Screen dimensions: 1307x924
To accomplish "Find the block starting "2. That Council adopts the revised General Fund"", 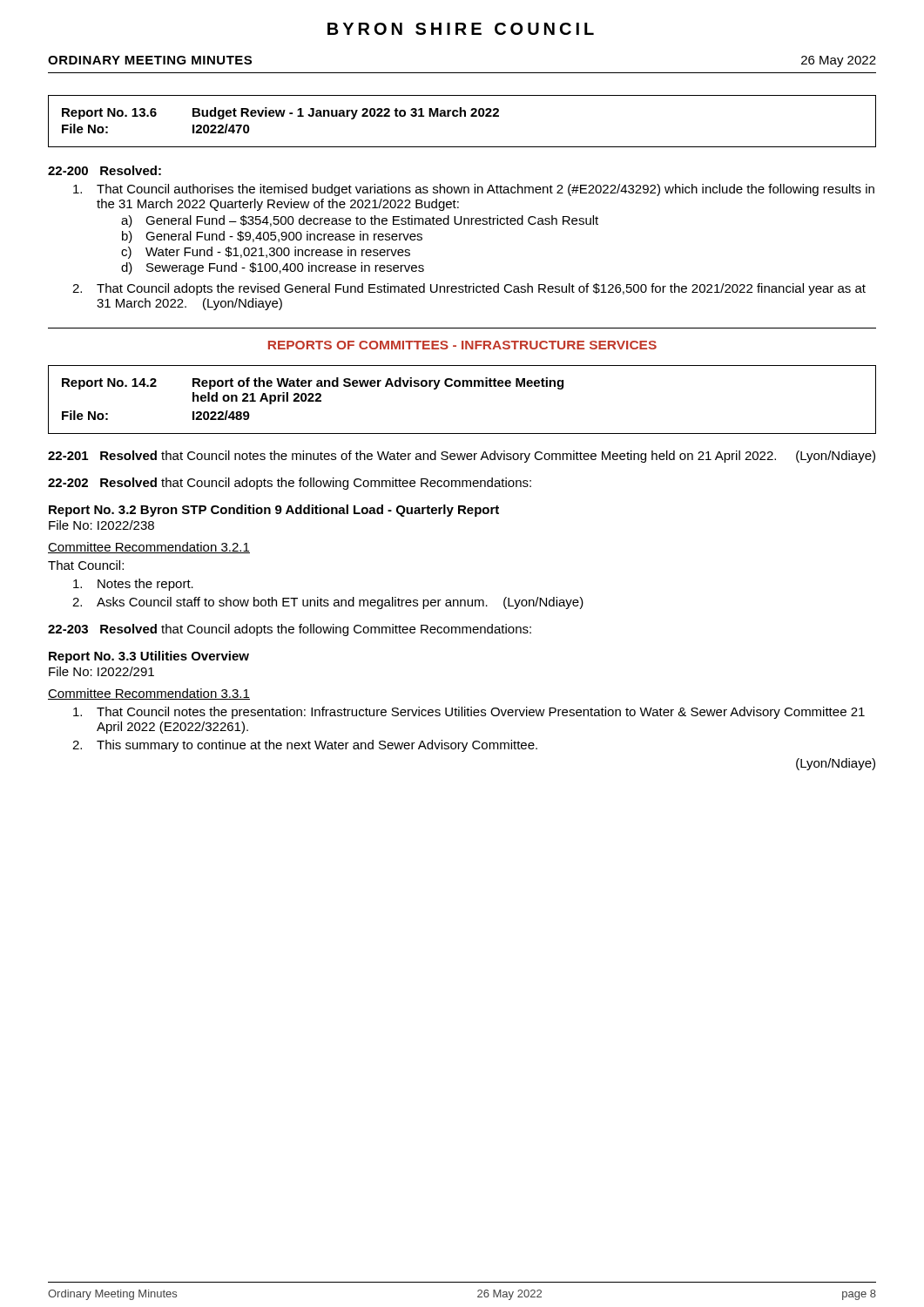I will tap(474, 295).
